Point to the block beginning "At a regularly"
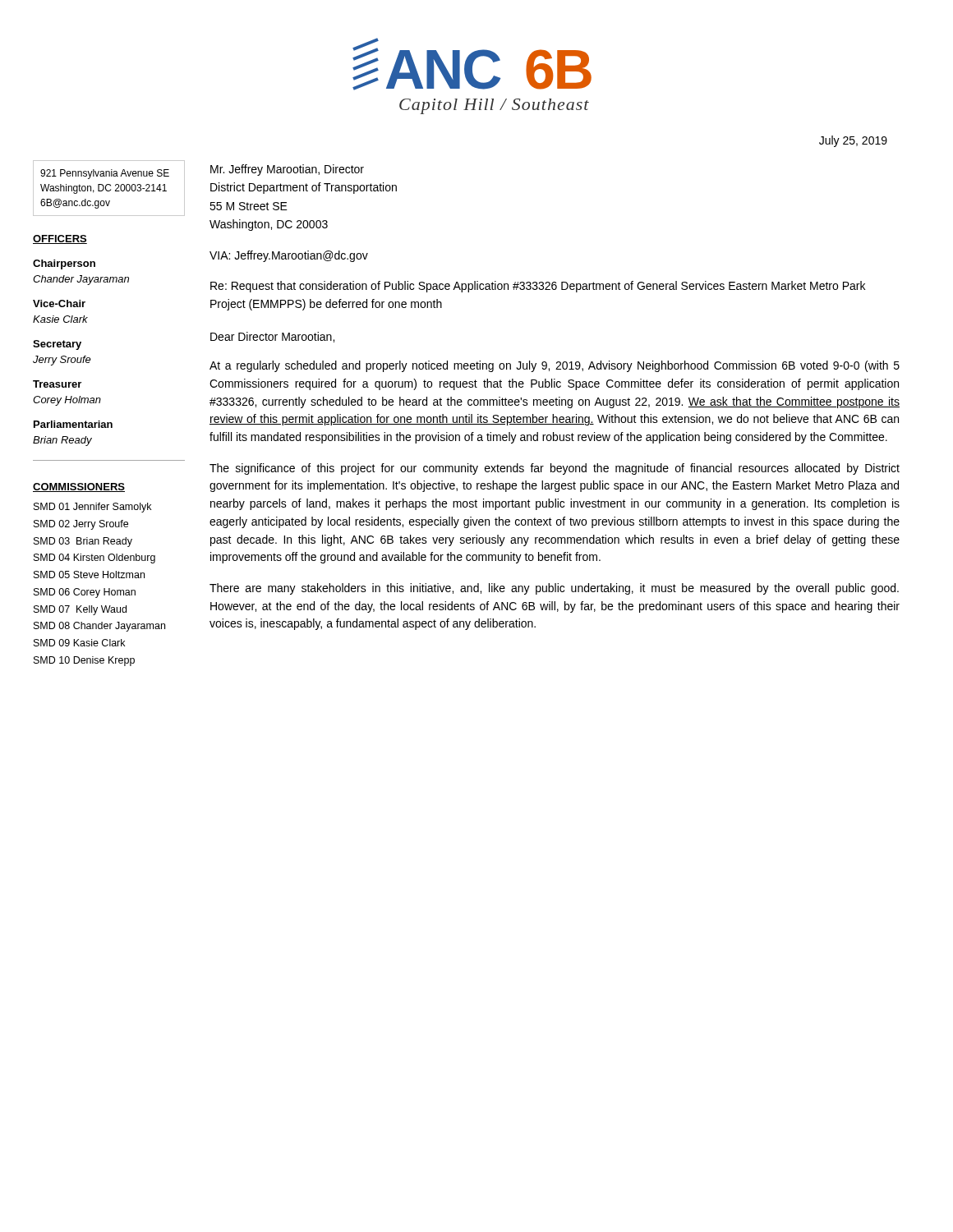Image resolution: width=953 pixels, height=1232 pixels. click(x=555, y=401)
